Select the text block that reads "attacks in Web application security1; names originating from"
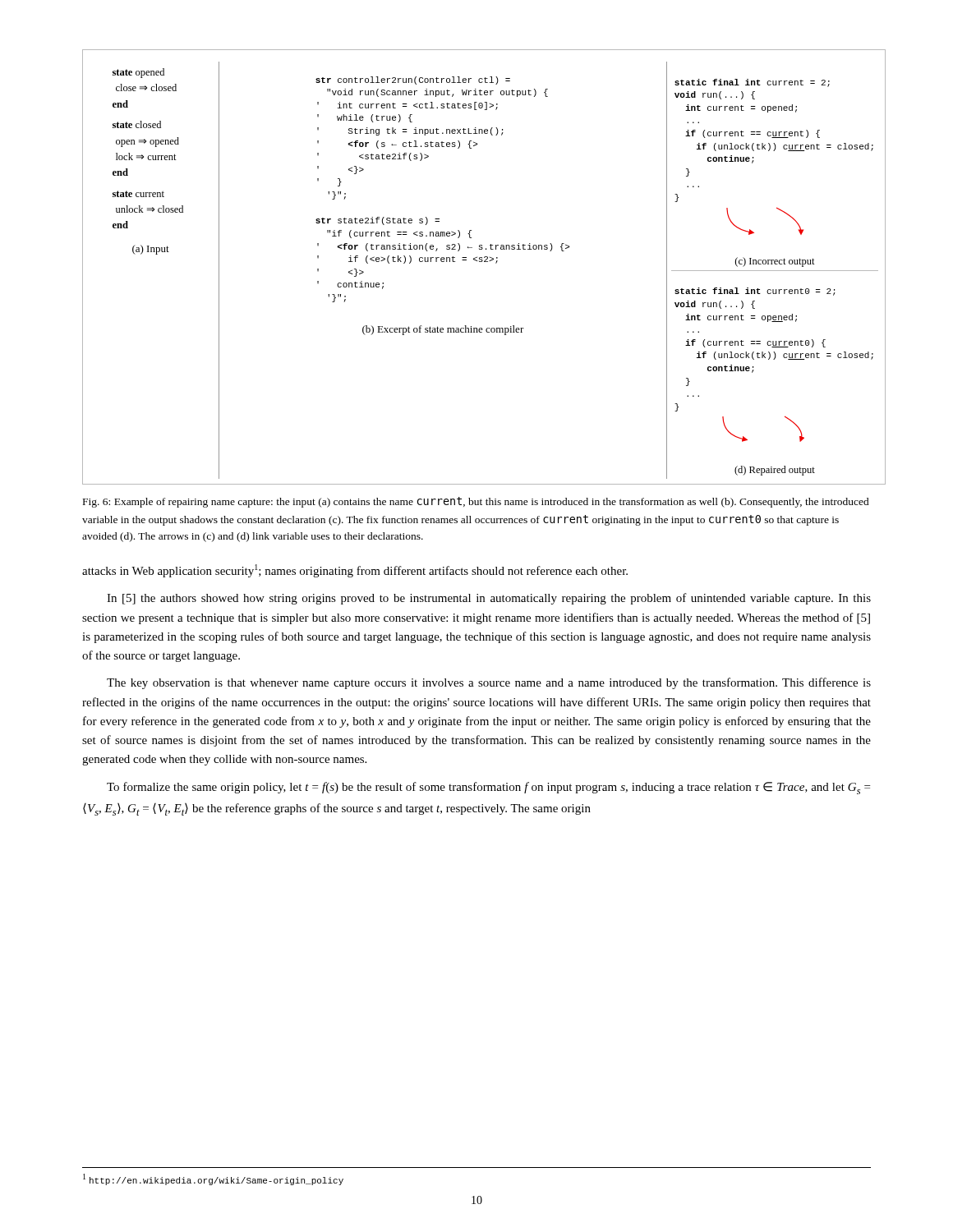Viewport: 953px width, 1232px height. (x=355, y=570)
